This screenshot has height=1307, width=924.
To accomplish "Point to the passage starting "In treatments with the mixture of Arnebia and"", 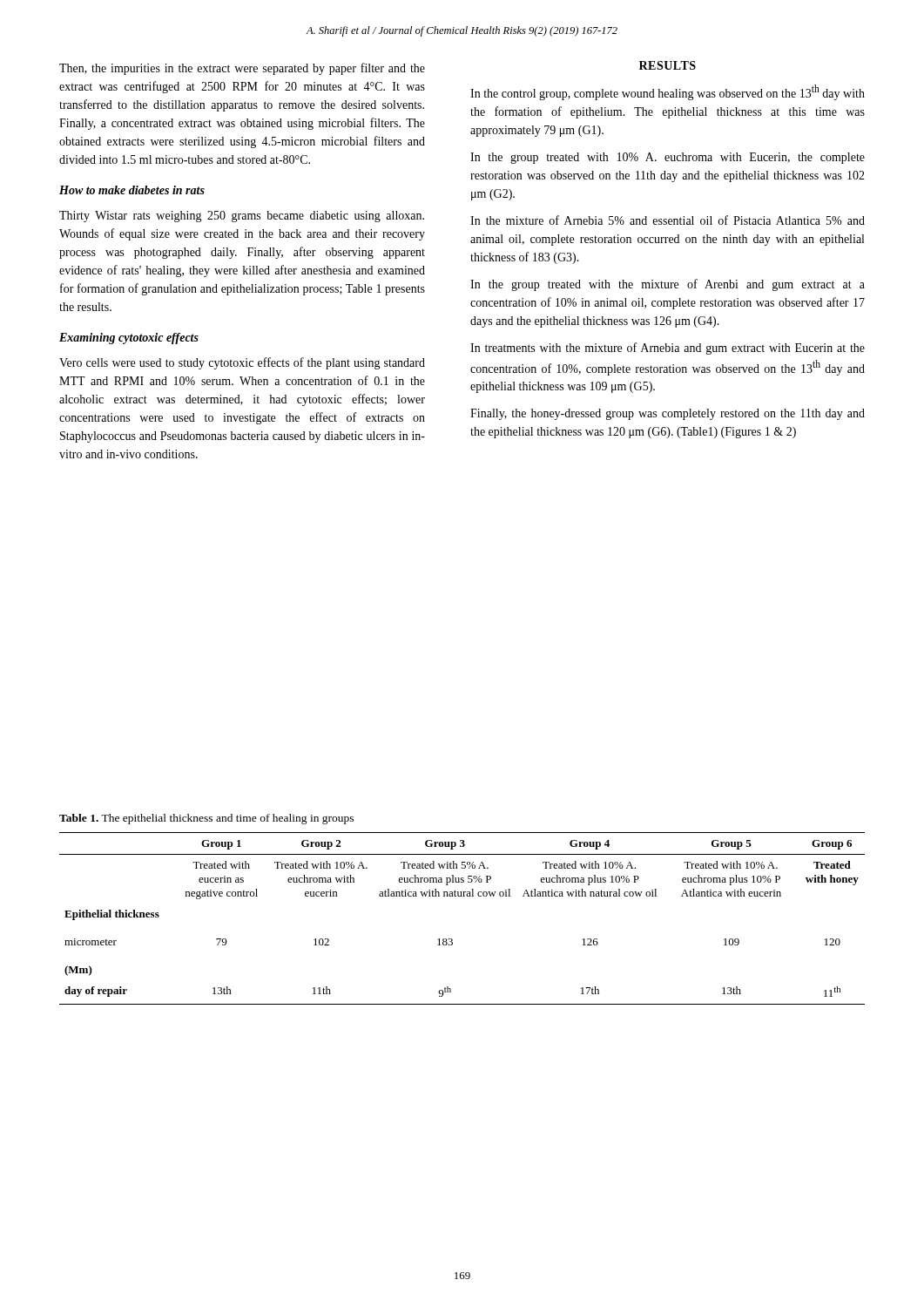I will coord(668,367).
